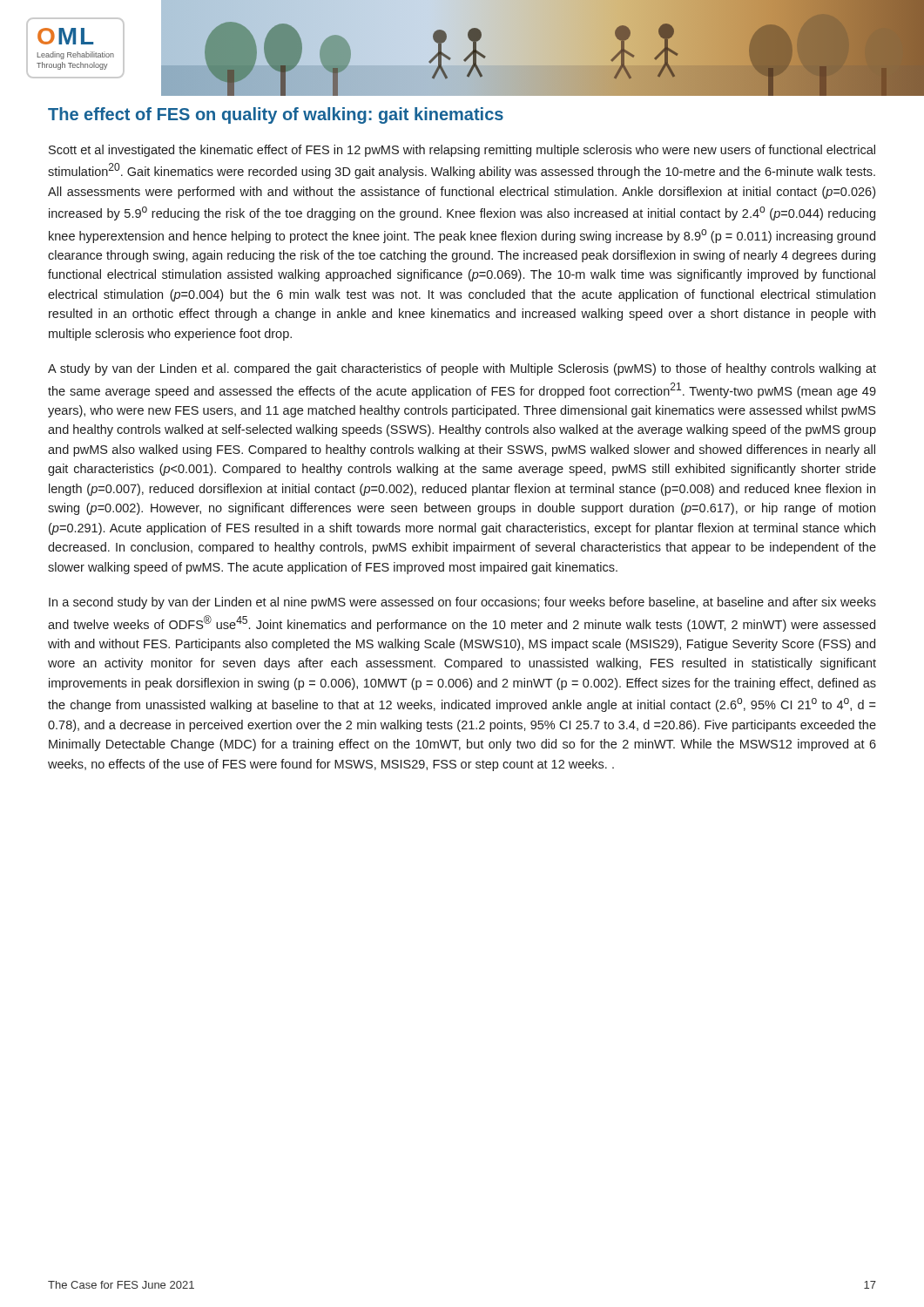
Task: Find the region starting "In a second study by"
Action: (x=462, y=683)
